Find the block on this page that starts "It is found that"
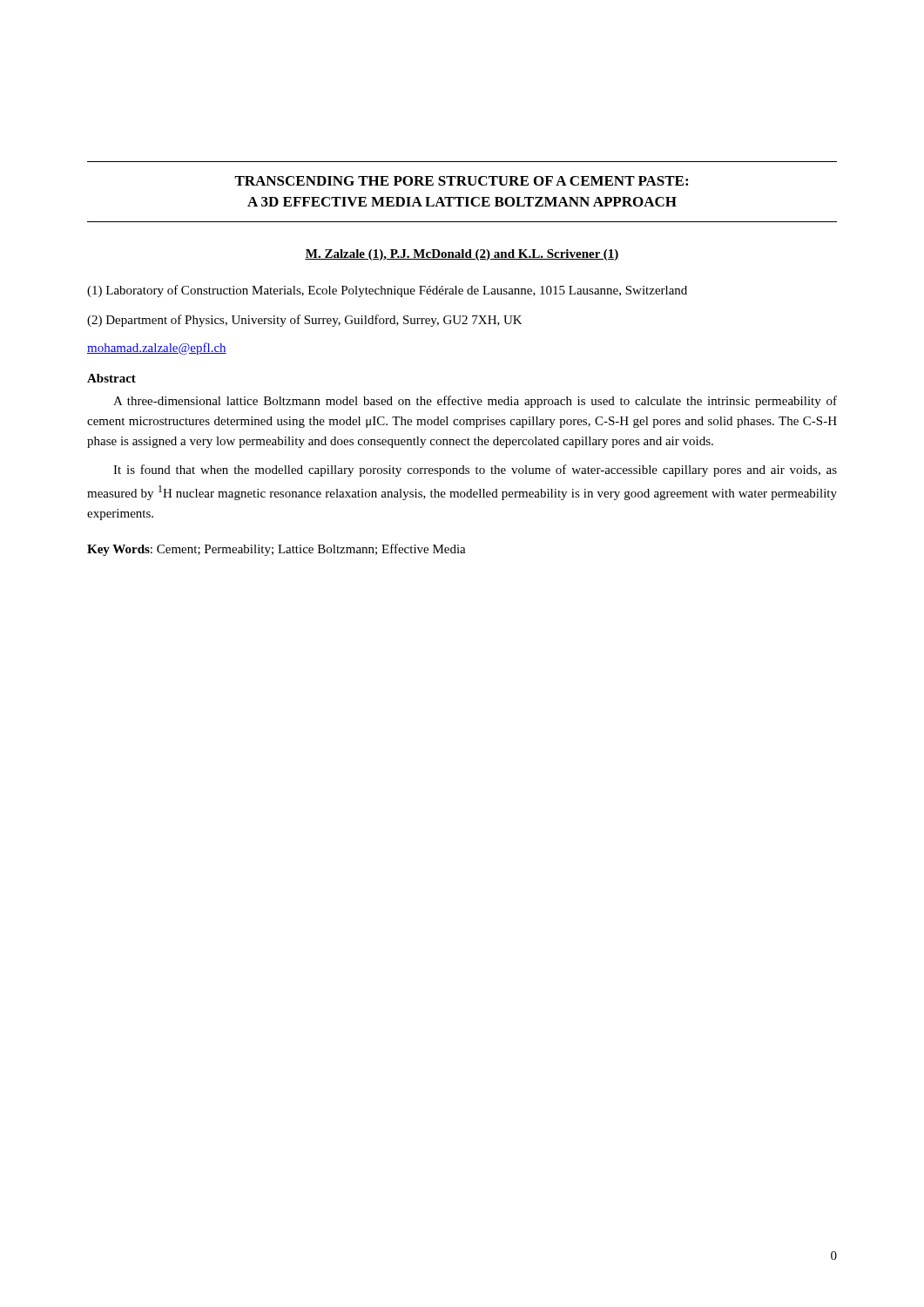This screenshot has height=1307, width=924. (462, 491)
